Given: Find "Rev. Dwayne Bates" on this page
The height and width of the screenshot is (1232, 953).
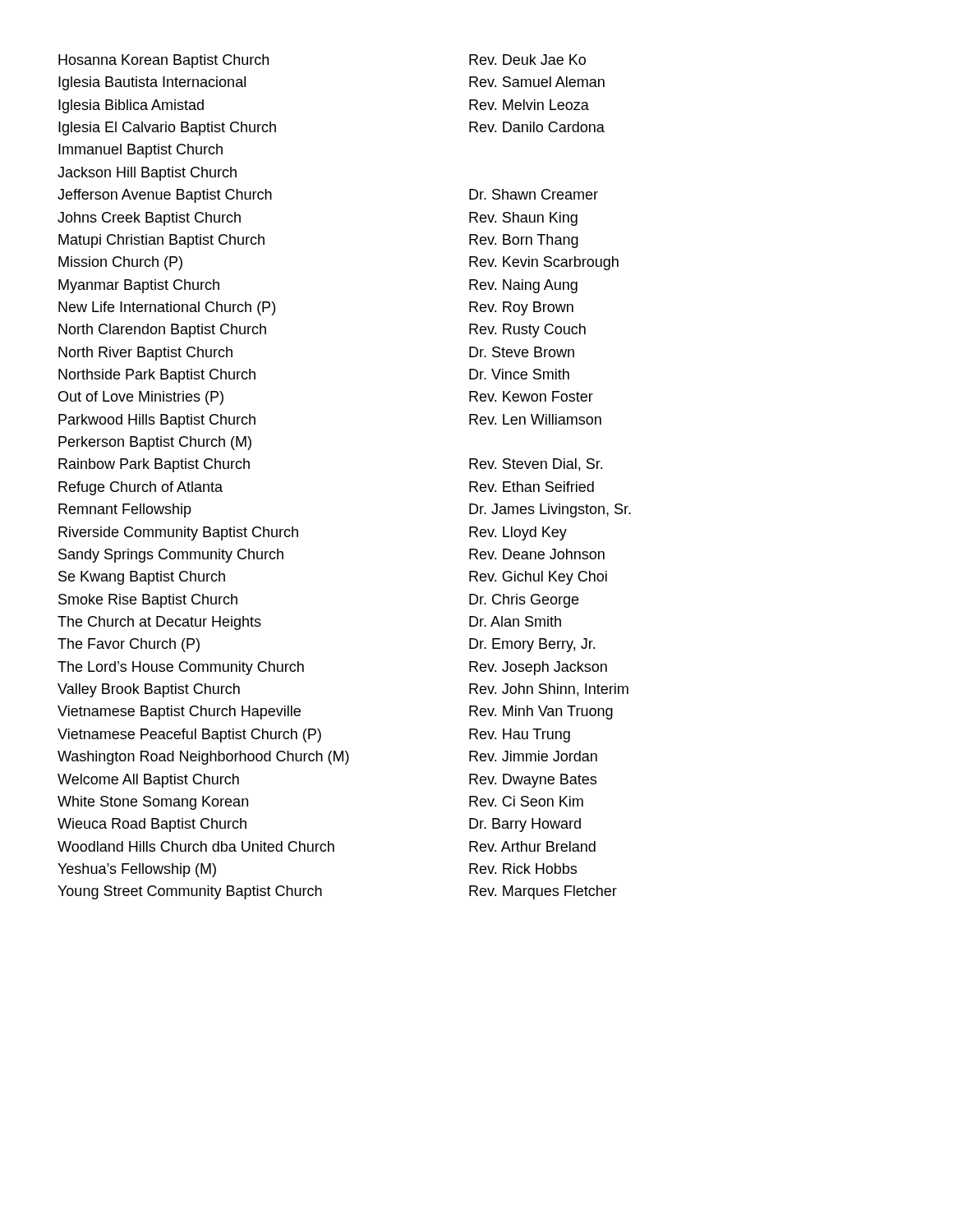Looking at the screenshot, I should tap(533, 781).
